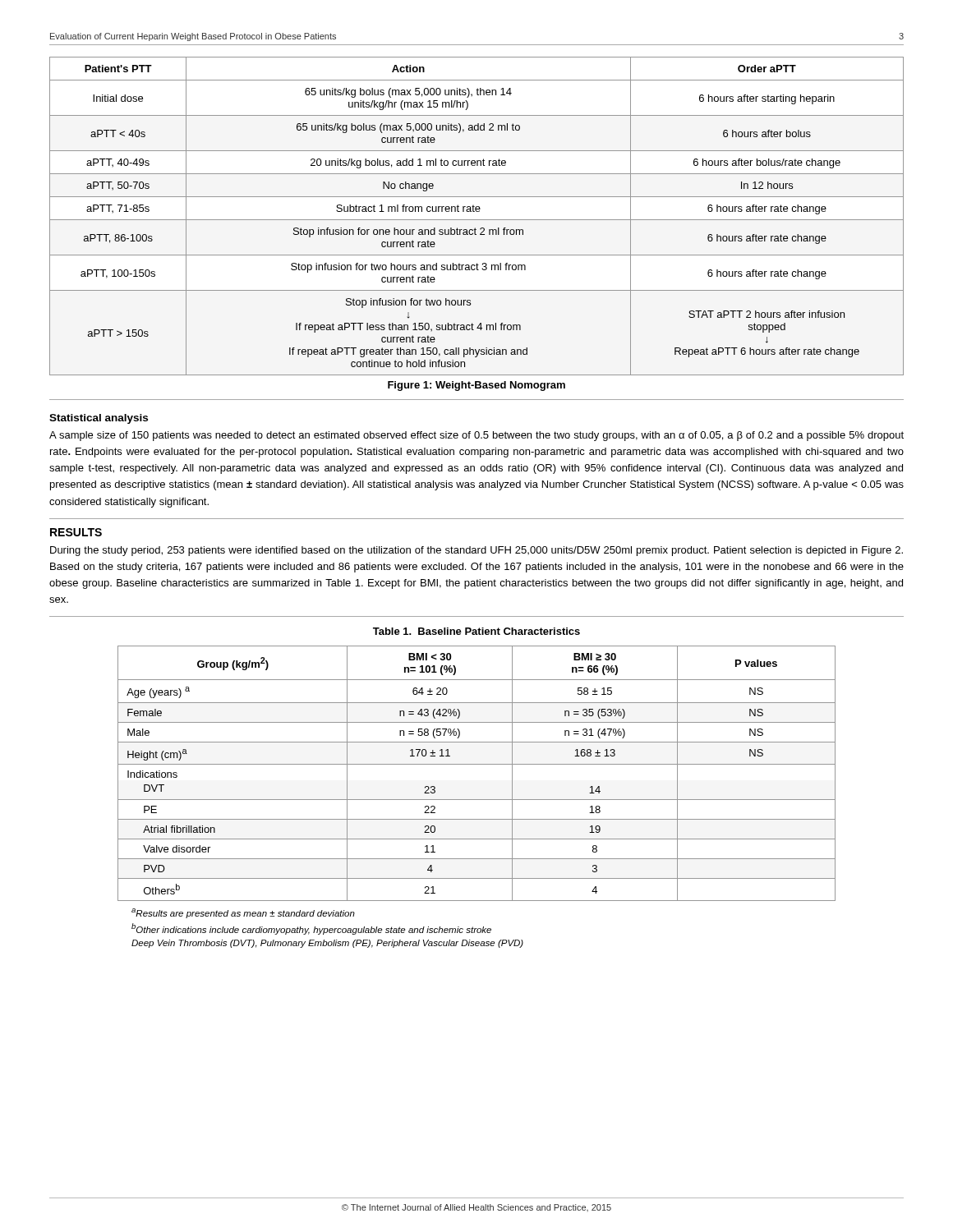Select the text block containing "A sample size"
Screen dimensions: 1232x953
476,468
